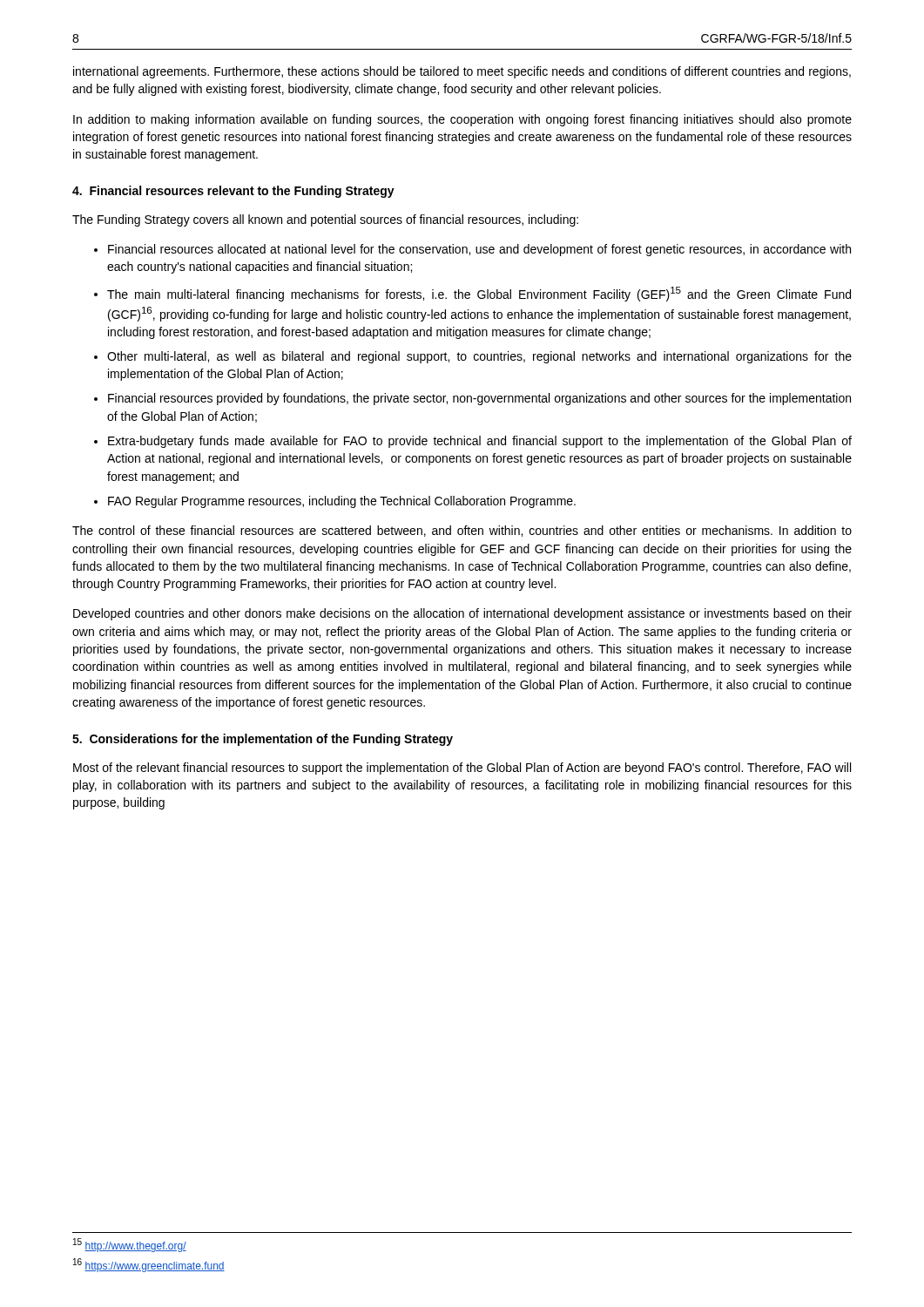Point to the block beginning "Other multi-lateral, as"

pyautogui.click(x=462, y=365)
